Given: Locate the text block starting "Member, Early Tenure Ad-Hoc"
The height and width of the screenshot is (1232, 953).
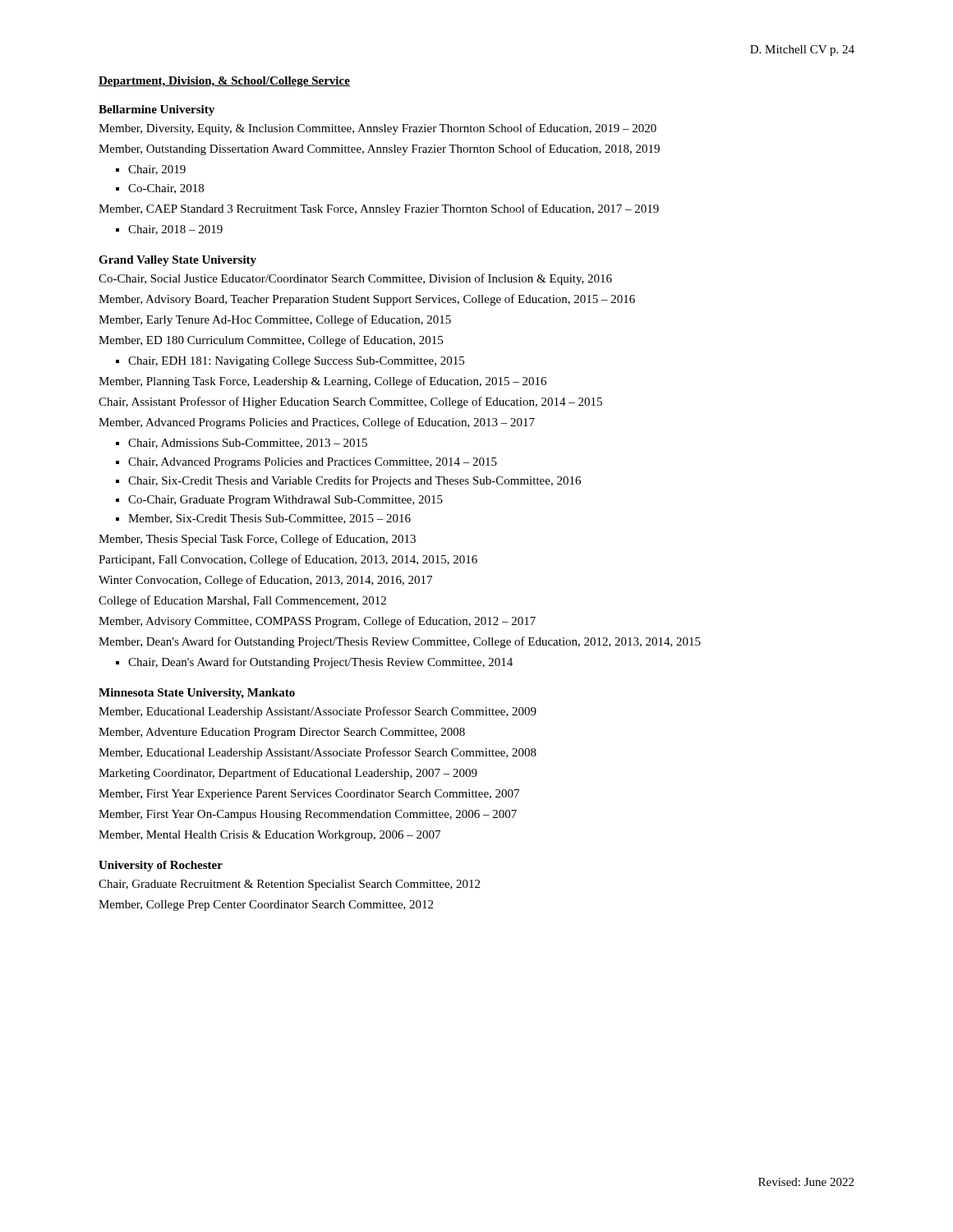Looking at the screenshot, I should pos(275,320).
